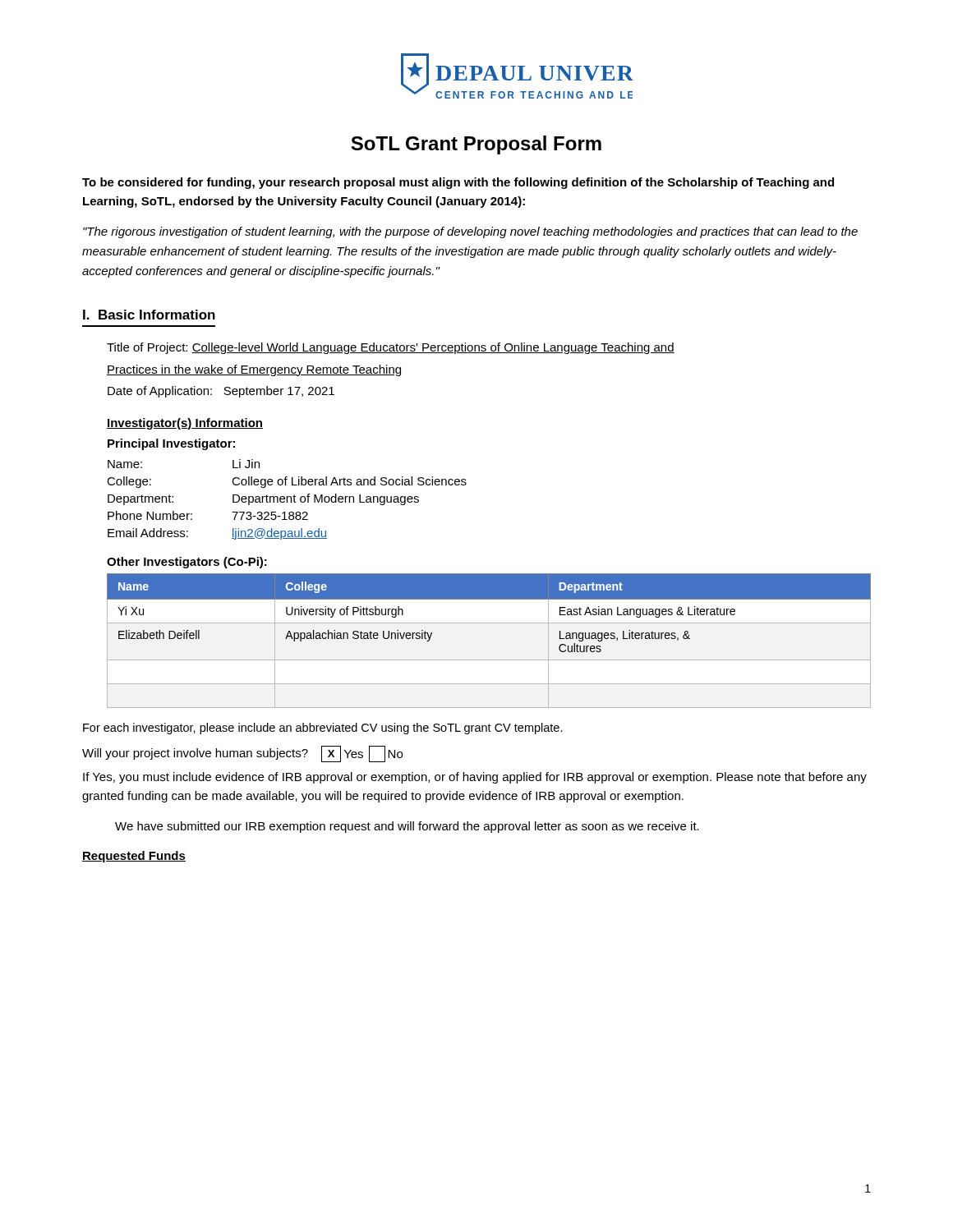The width and height of the screenshot is (953, 1232).
Task: Find the passage starting "Title of Project: College-level World"
Action: pyautogui.click(x=391, y=348)
